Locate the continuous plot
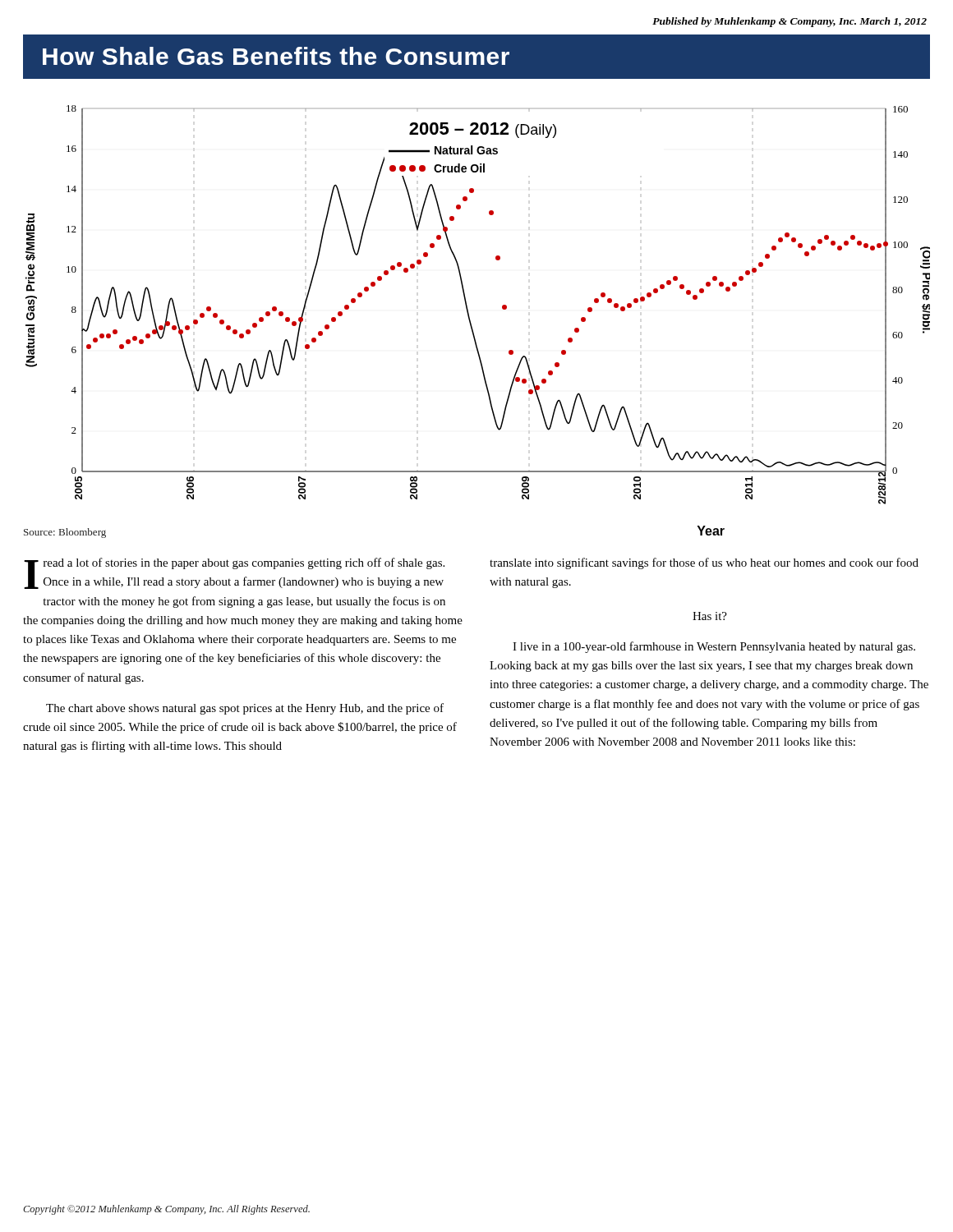This screenshot has height=1232, width=953. [476, 309]
